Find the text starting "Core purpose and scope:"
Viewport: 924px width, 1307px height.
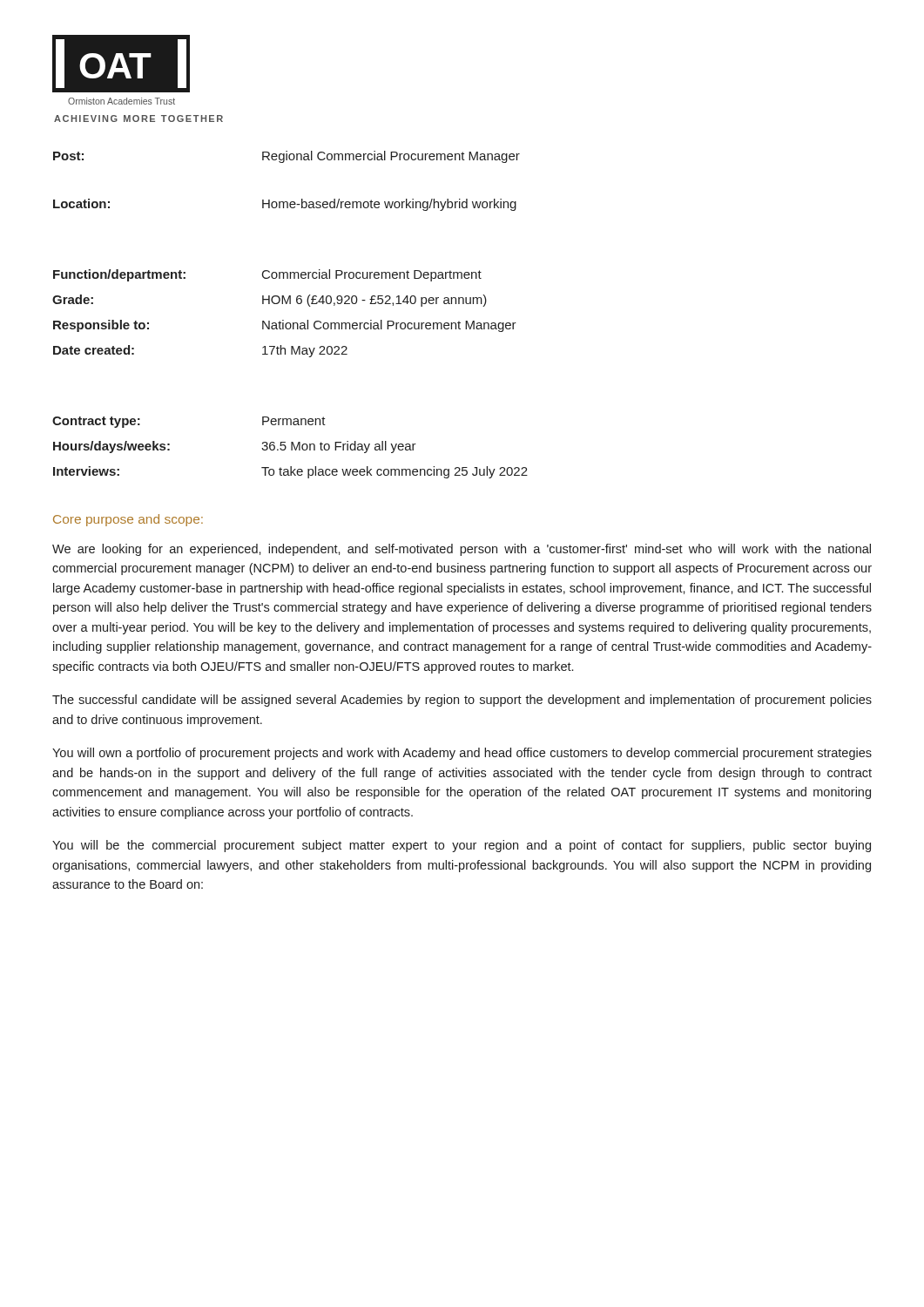pyautogui.click(x=128, y=519)
